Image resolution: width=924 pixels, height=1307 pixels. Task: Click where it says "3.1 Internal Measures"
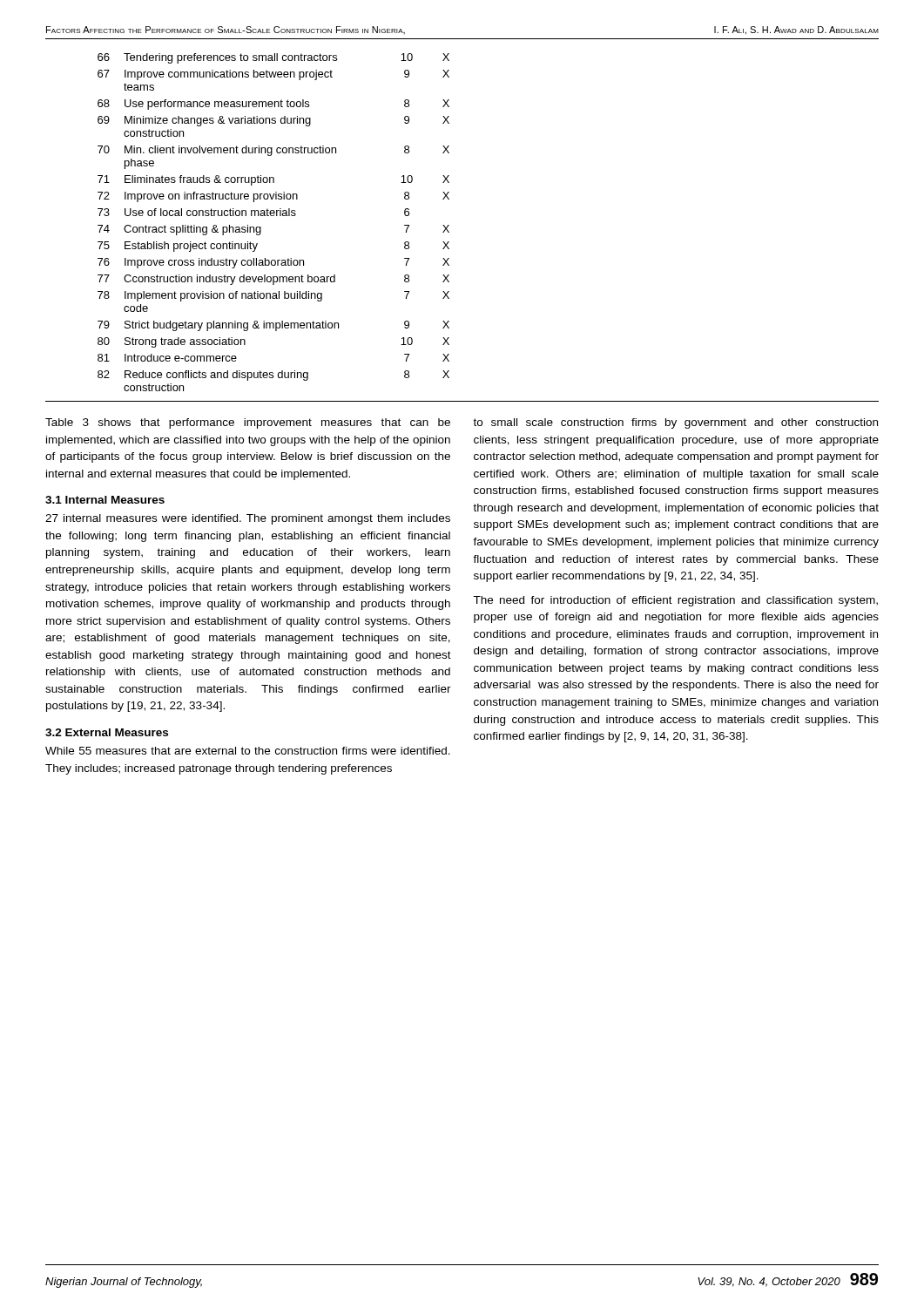coord(105,500)
